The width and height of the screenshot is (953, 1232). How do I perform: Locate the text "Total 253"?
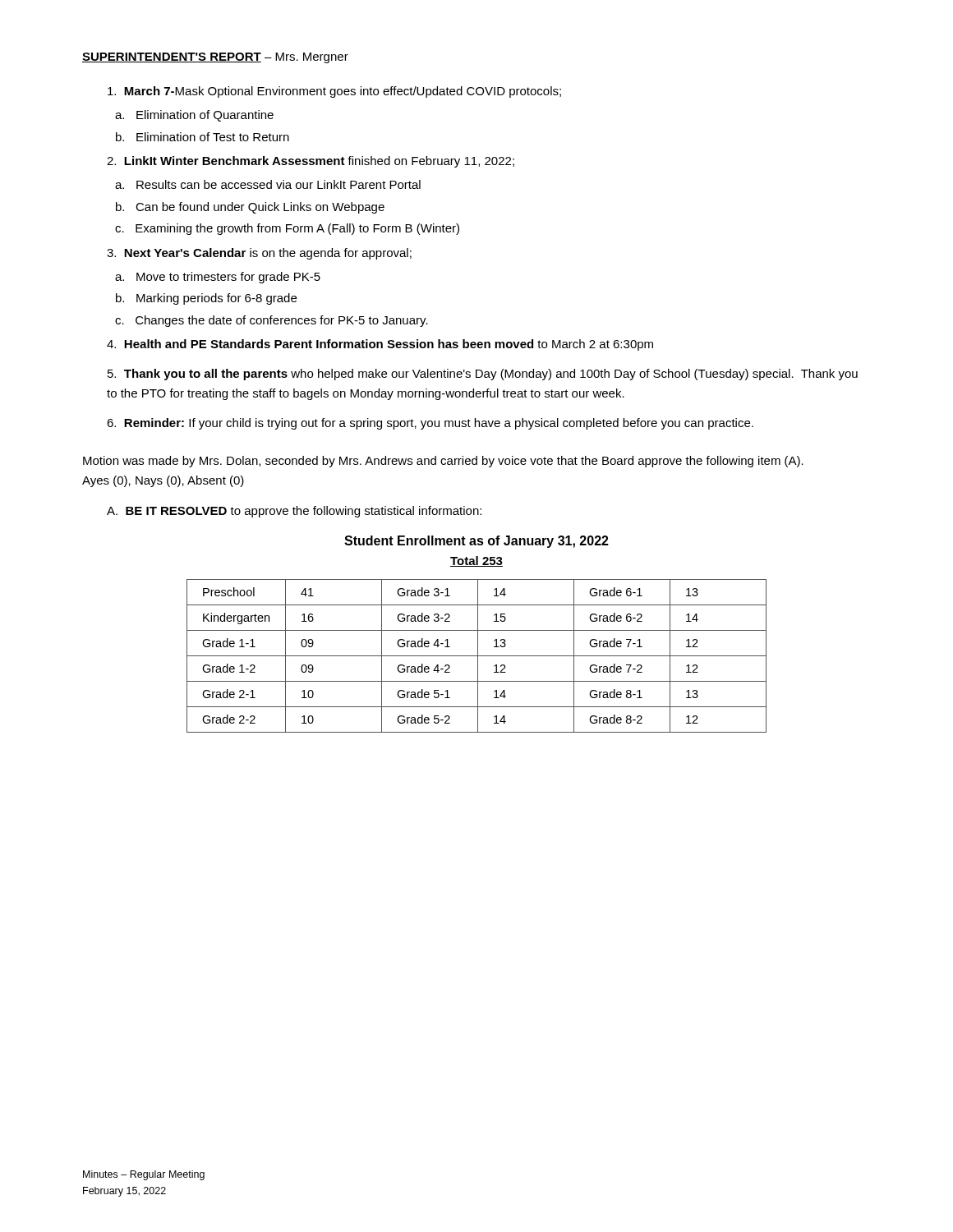pos(476,560)
